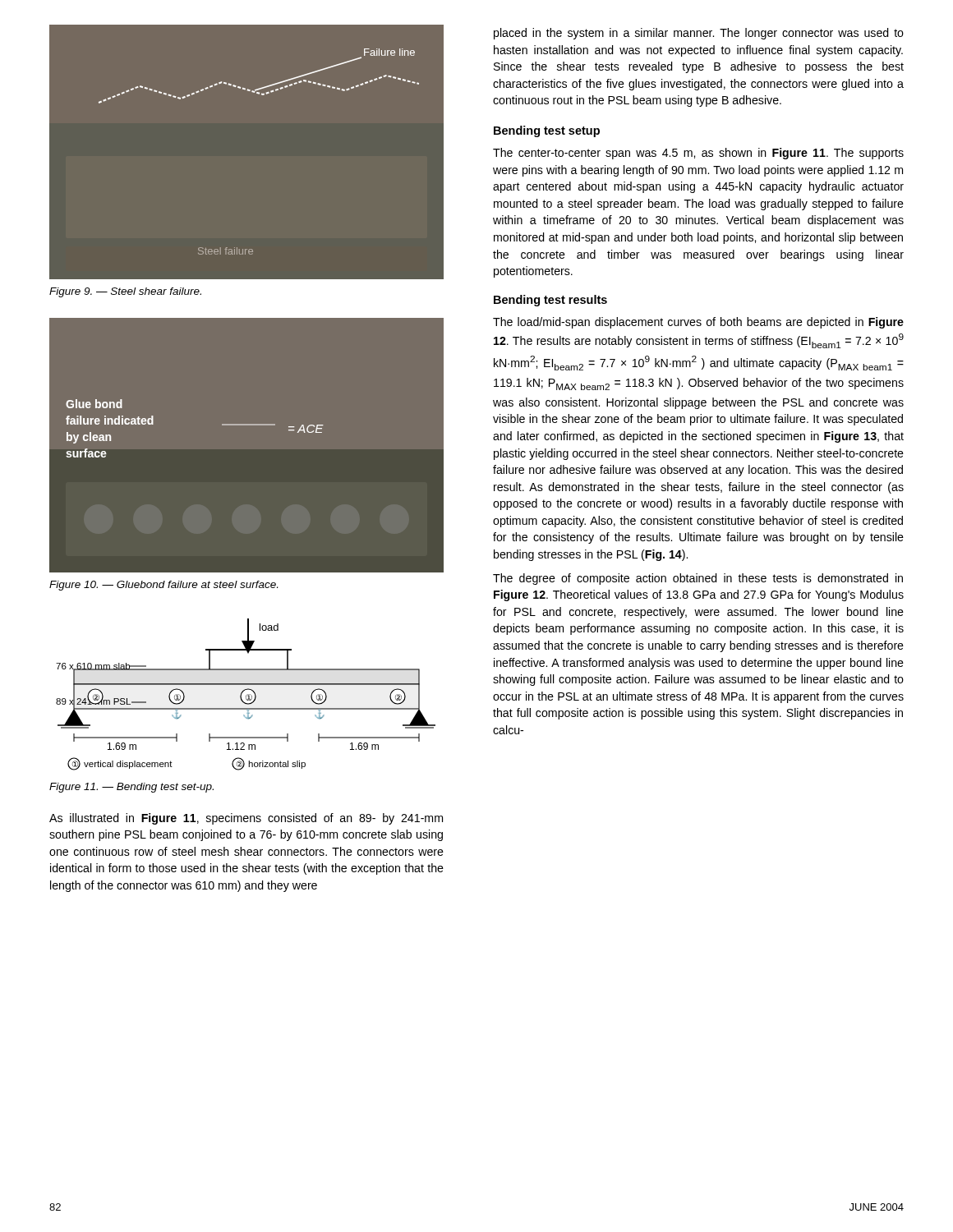Click on the text starting "The load/mid-span displacement curves of"
The height and width of the screenshot is (1232, 953).
pyautogui.click(x=698, y=438)
